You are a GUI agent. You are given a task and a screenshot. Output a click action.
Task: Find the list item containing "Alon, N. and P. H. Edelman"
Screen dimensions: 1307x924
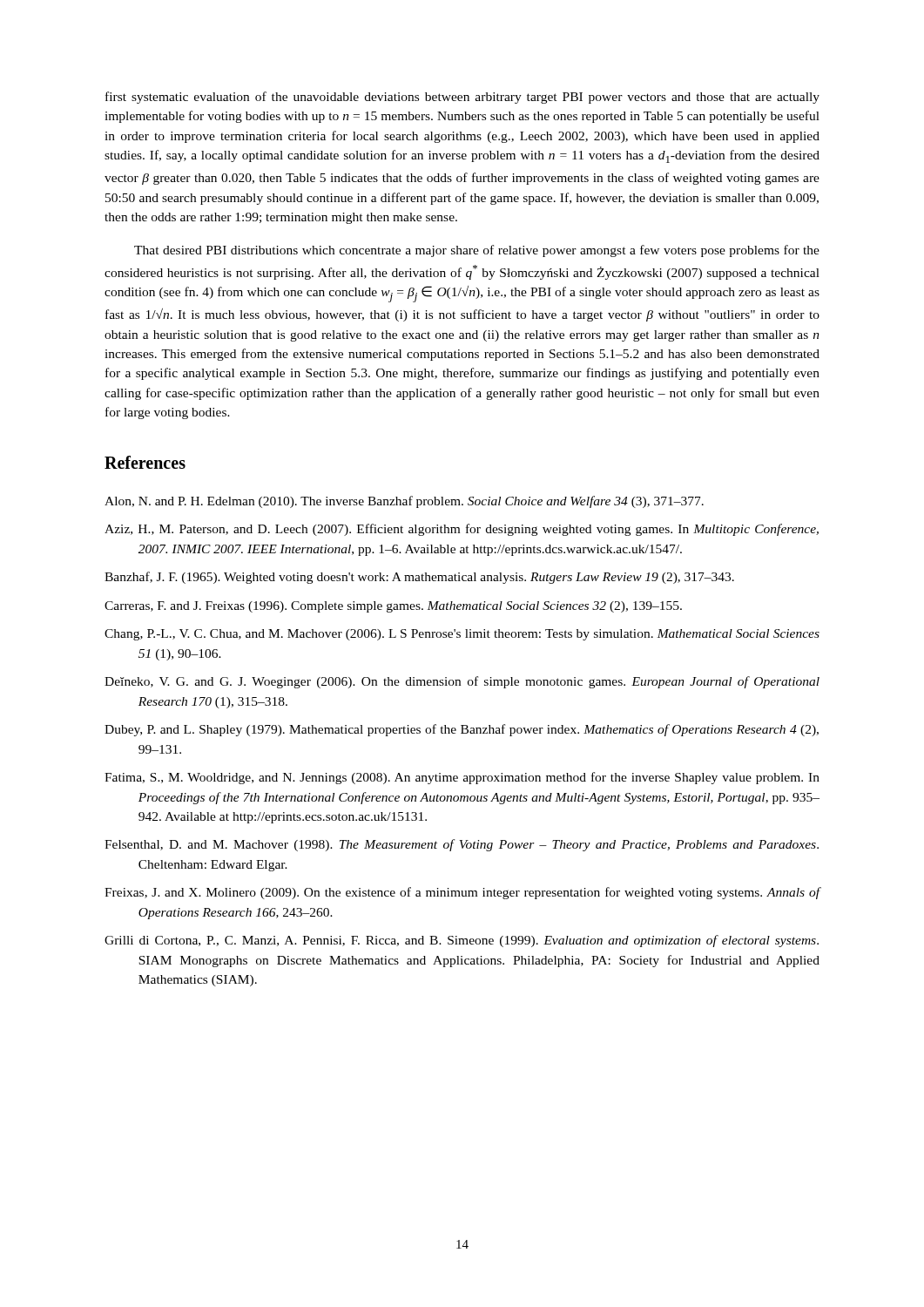tap(404, 500)
